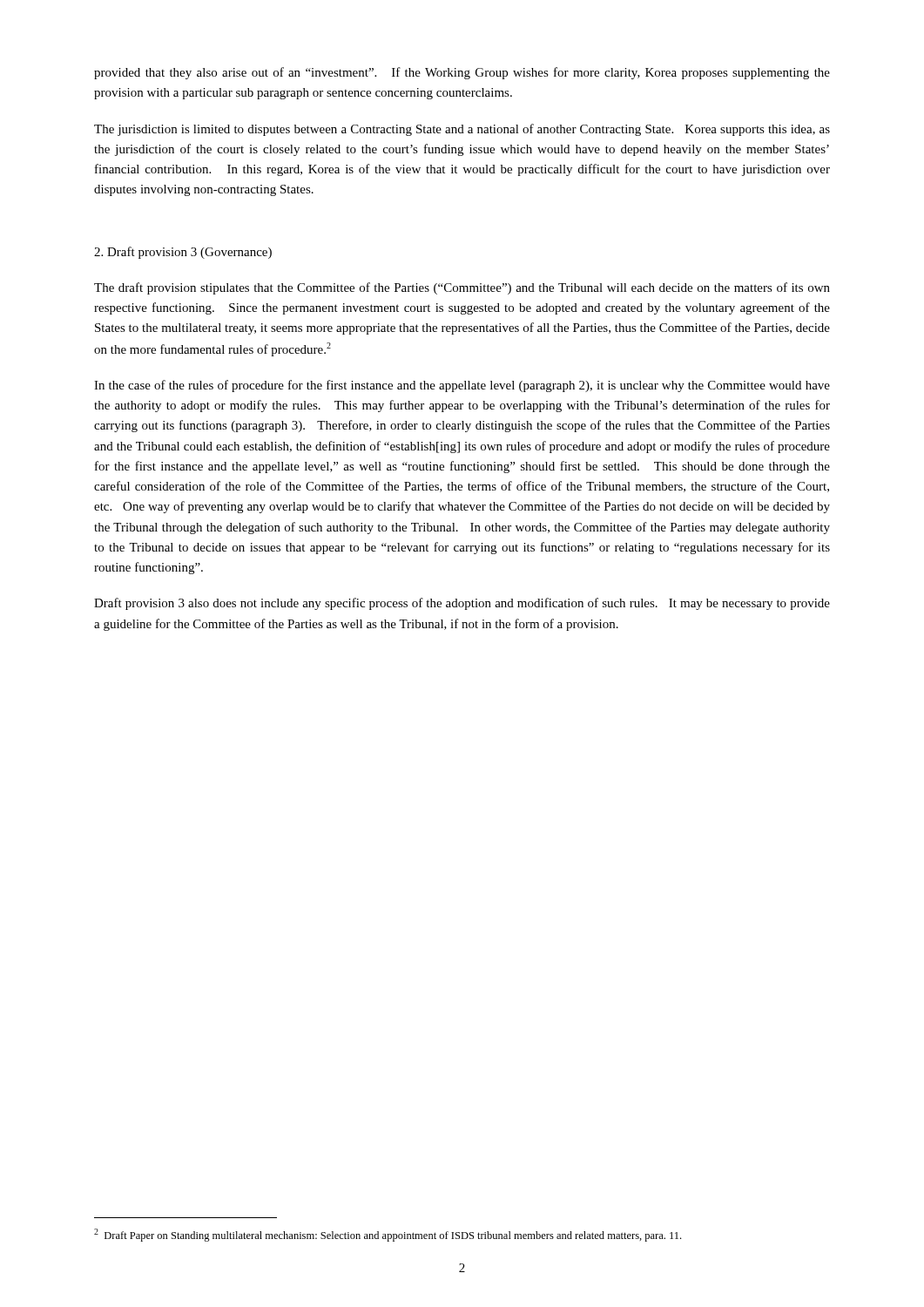Find the text block starting "Draft provision 3 also"

[462, 614]
